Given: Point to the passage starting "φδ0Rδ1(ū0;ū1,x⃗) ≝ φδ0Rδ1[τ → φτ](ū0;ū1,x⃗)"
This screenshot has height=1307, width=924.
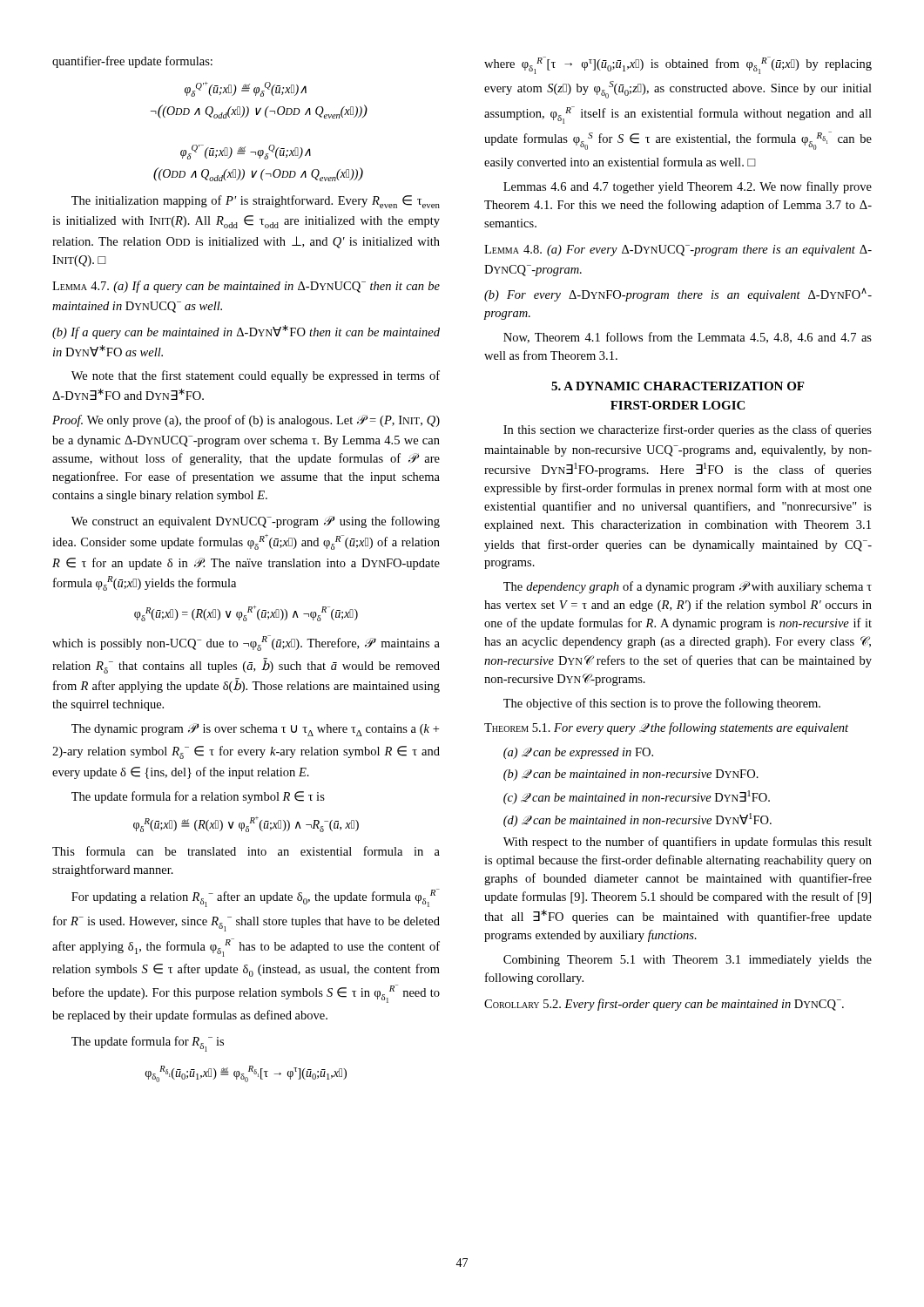Looking at the screenshot, I should (246, 1074).
